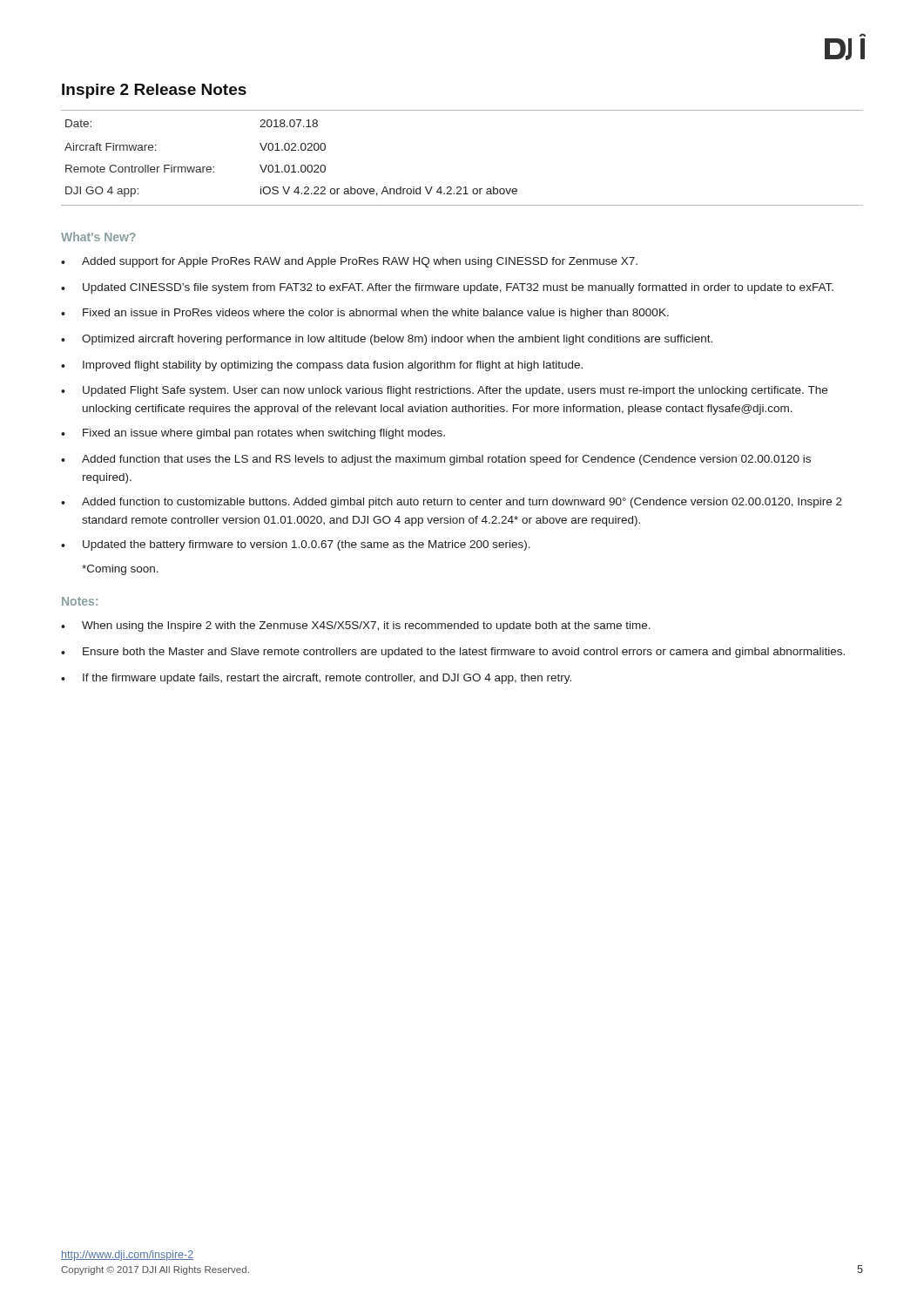Point to the text block starting "What's New?"
Viewport: 924px width, 1307px height.
click(99, 237)
